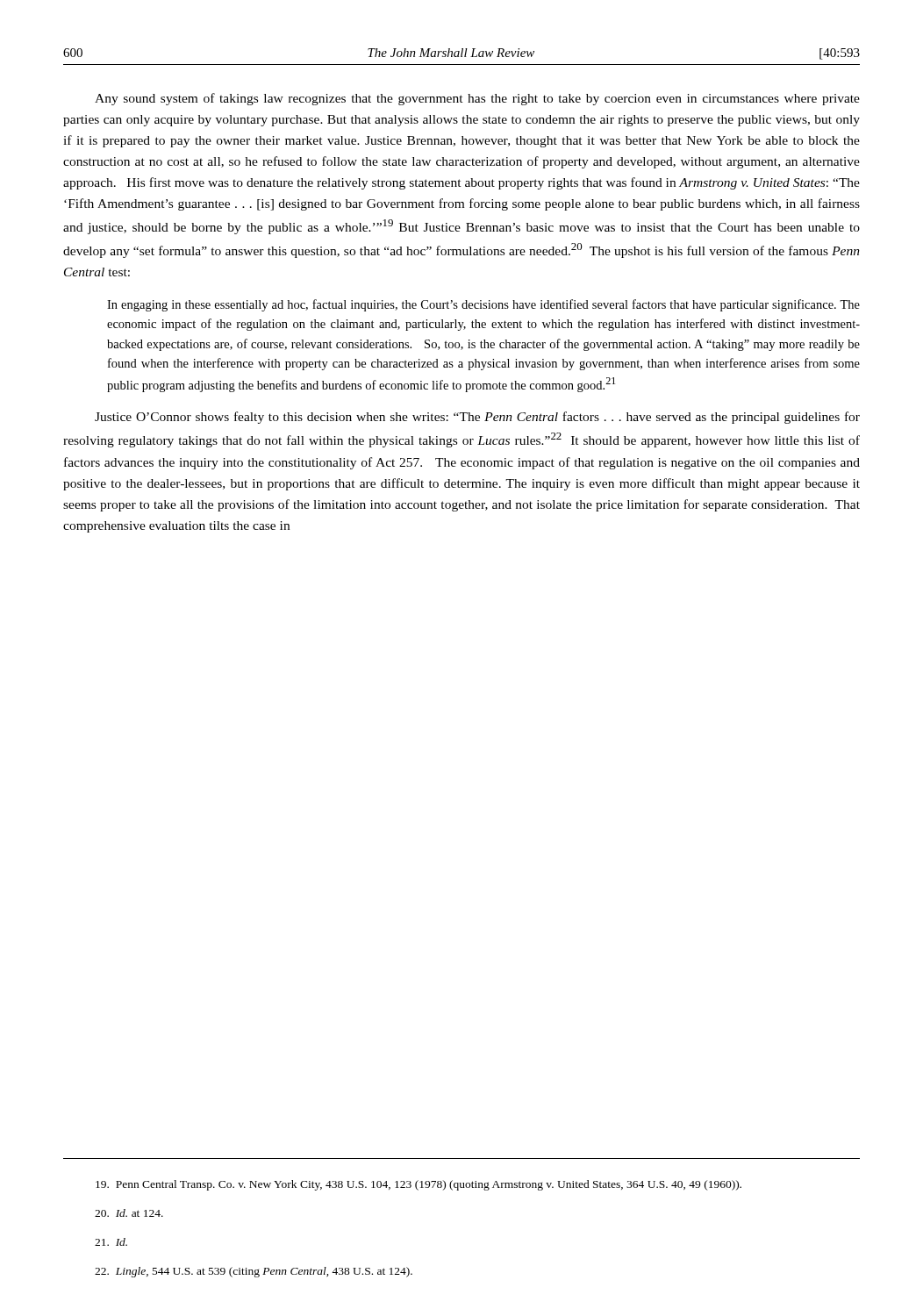Click on the footnote containing "Id. at 124."
This screenshot has width=923, height=1316.
[x=129, y=1213]
